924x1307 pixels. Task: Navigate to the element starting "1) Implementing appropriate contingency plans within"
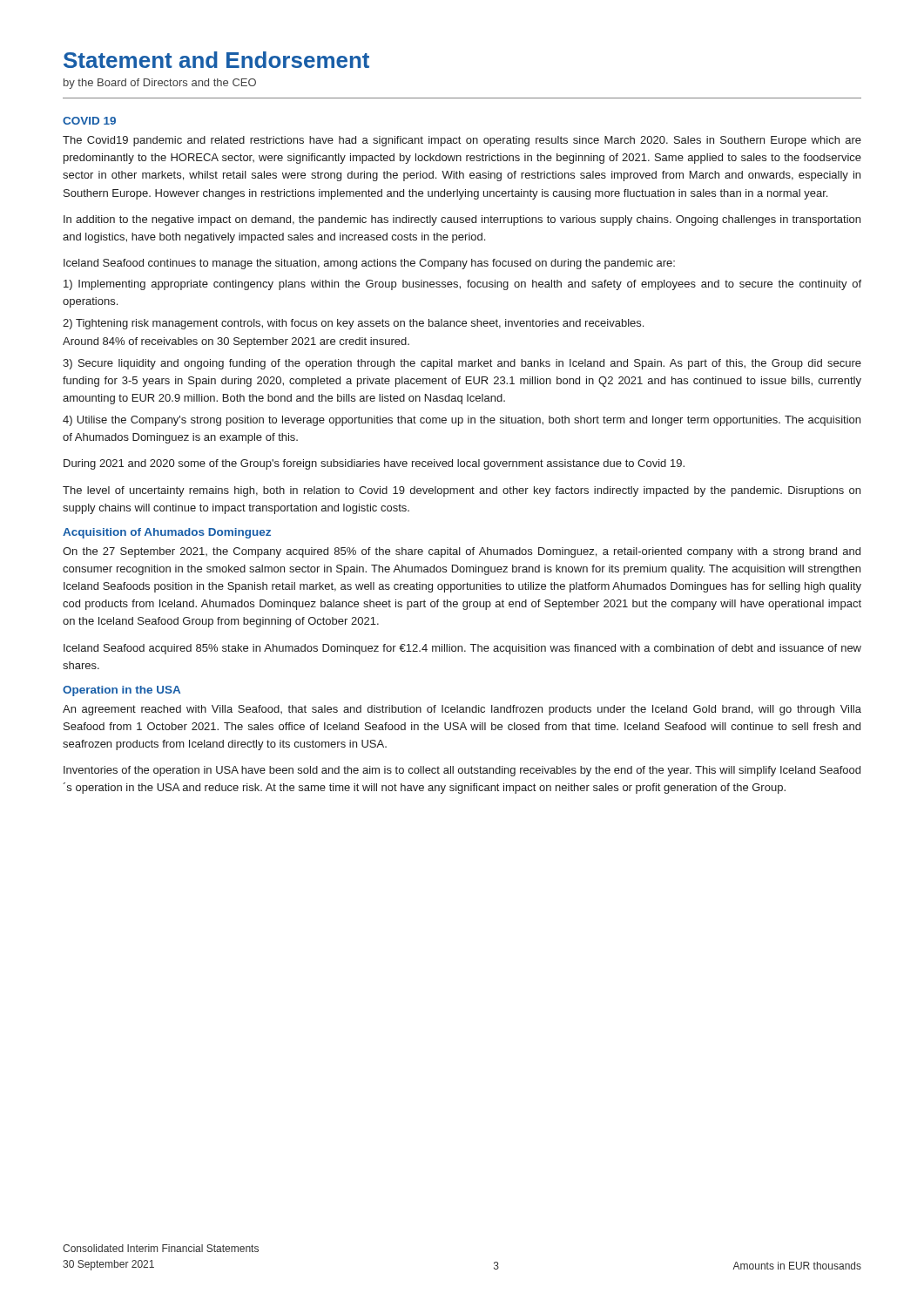click(x=462, y=293)
